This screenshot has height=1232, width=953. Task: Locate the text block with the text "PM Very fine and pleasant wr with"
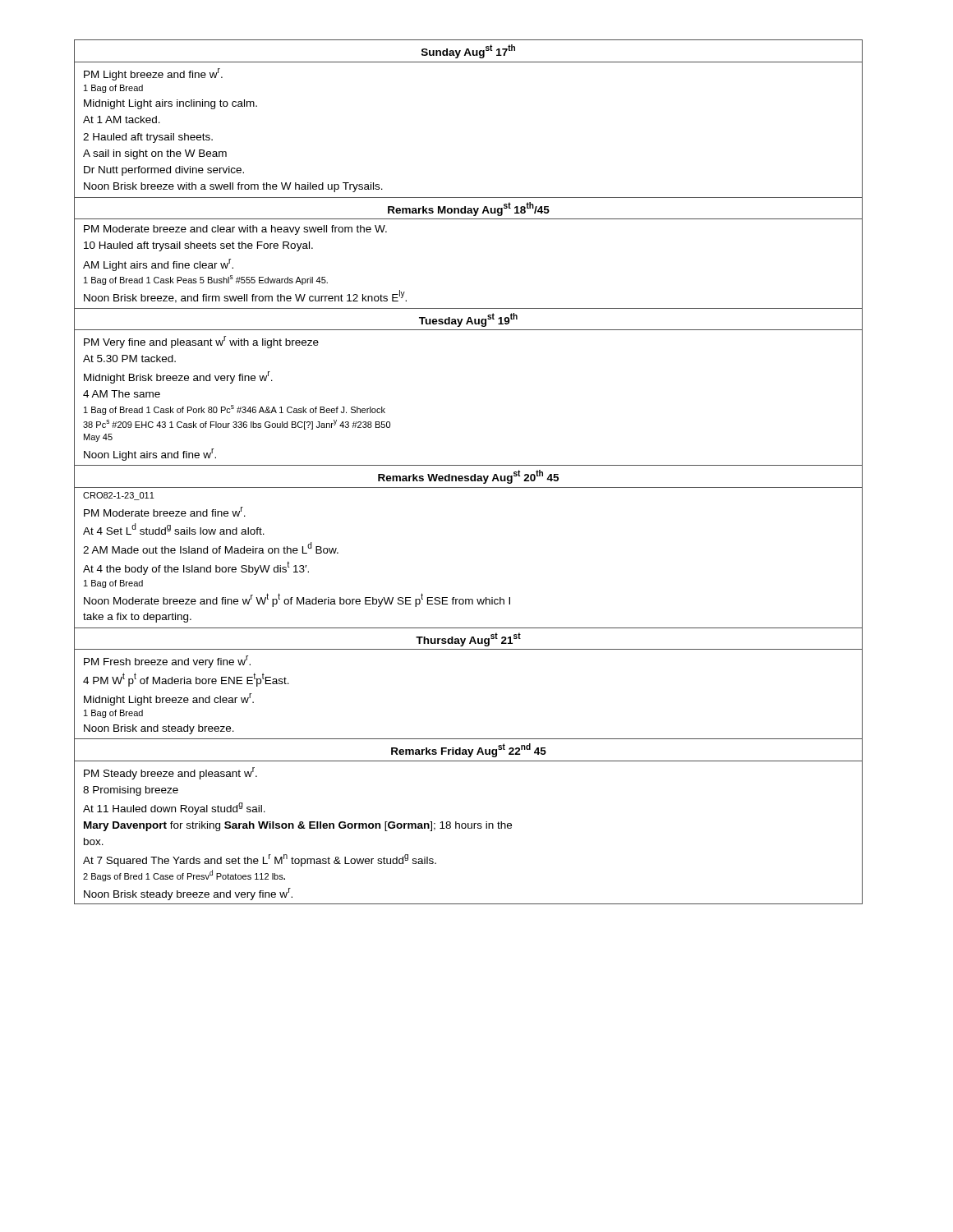pos(201,342)
